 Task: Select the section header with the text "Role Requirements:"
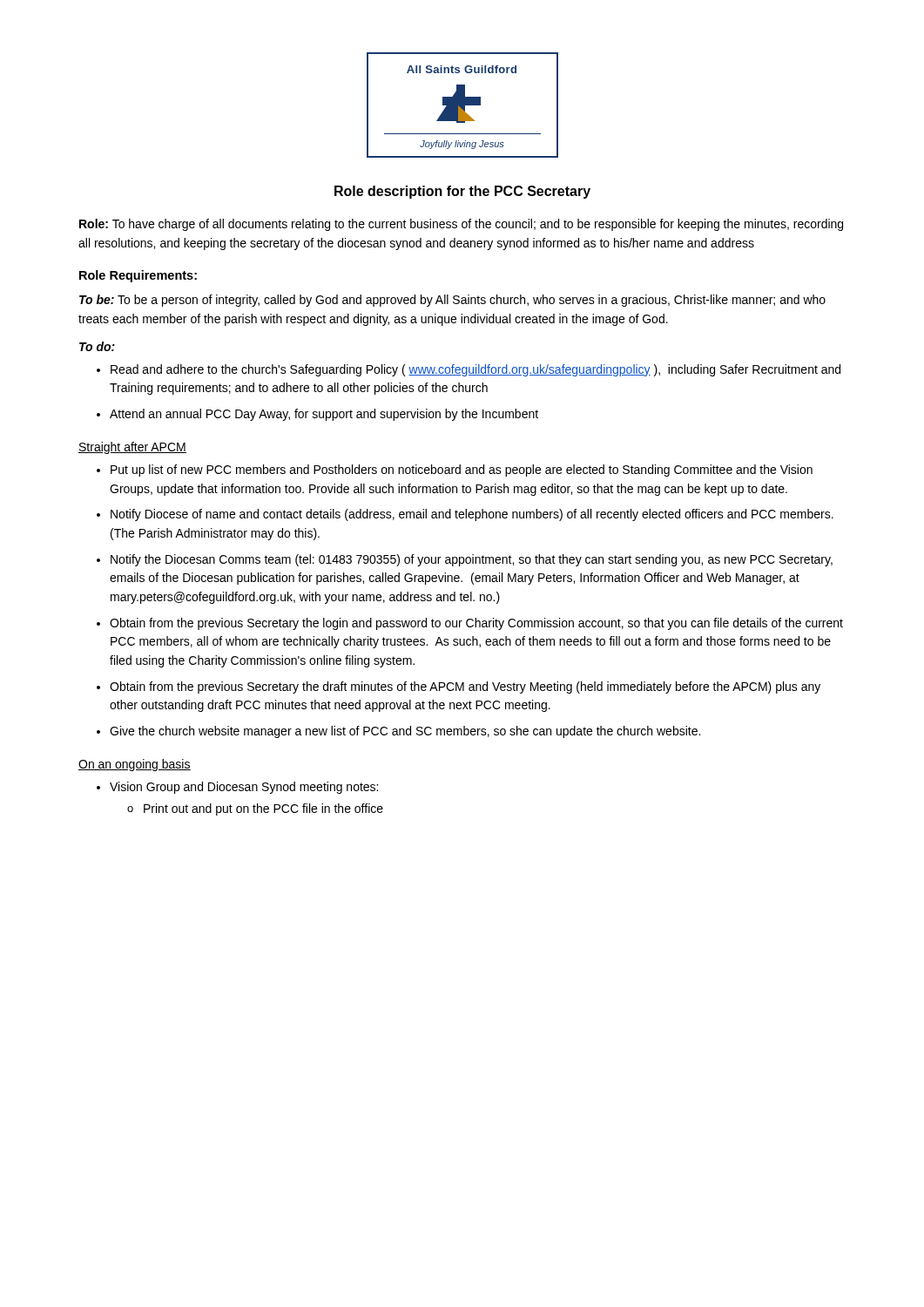[138, 276]
